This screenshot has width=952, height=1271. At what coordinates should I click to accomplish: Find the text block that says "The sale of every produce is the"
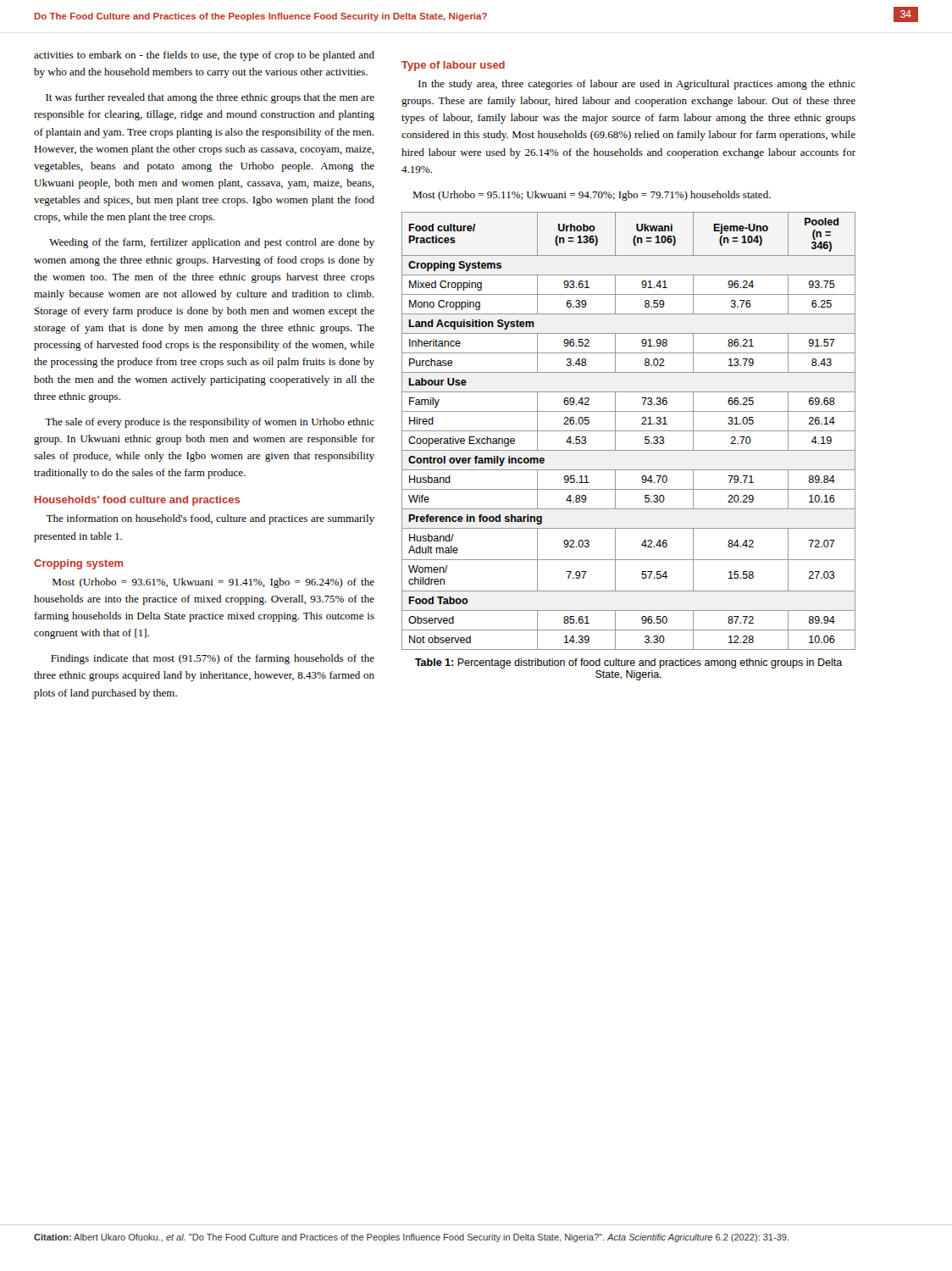204,447
